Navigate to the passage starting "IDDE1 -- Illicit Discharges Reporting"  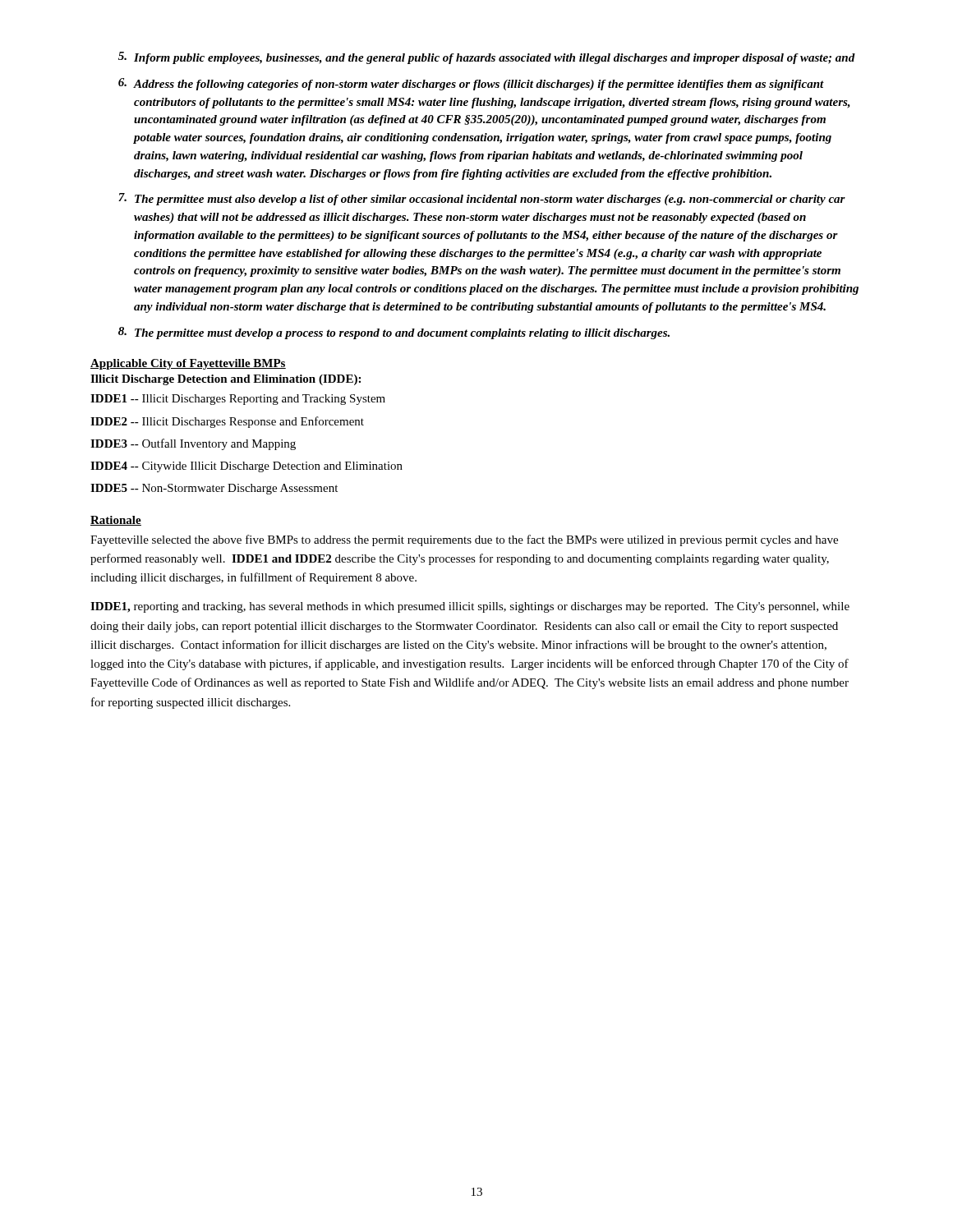(238, 399)
